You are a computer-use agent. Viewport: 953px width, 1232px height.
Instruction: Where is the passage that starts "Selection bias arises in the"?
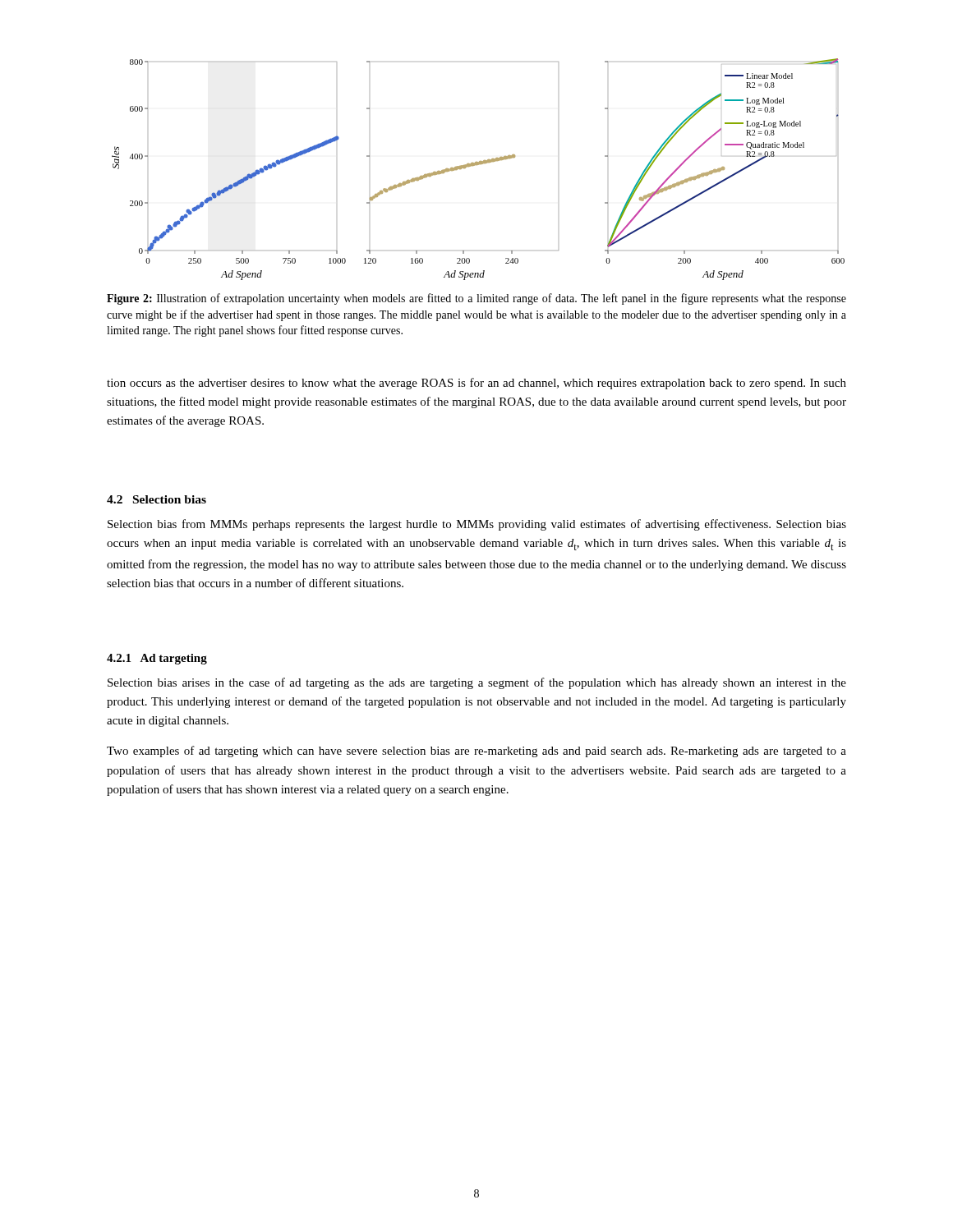[x=476, y=701]
